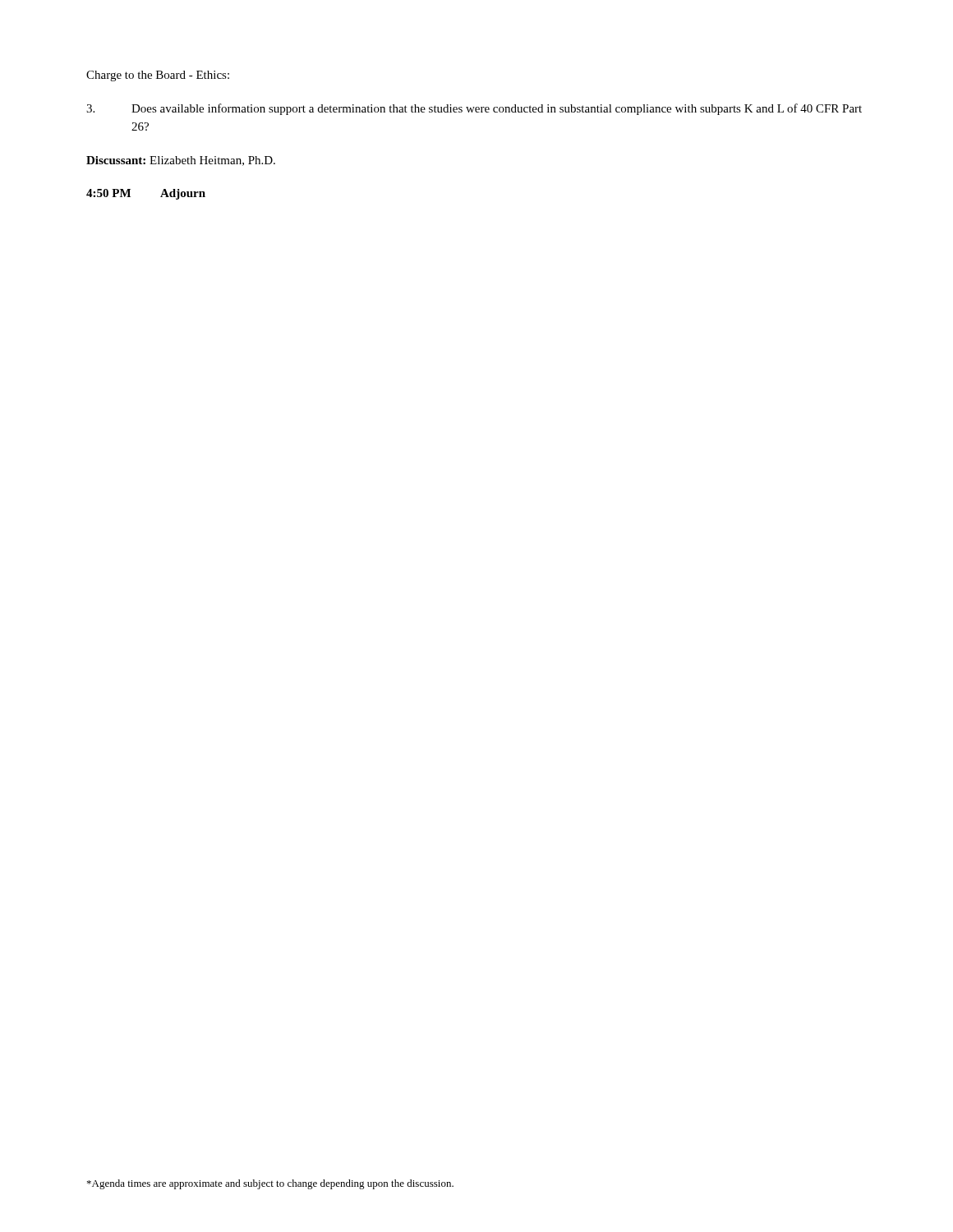Click on the passage starting "Charge to the"
This screenshot has width=953, height=1232.
click(158, 75)
